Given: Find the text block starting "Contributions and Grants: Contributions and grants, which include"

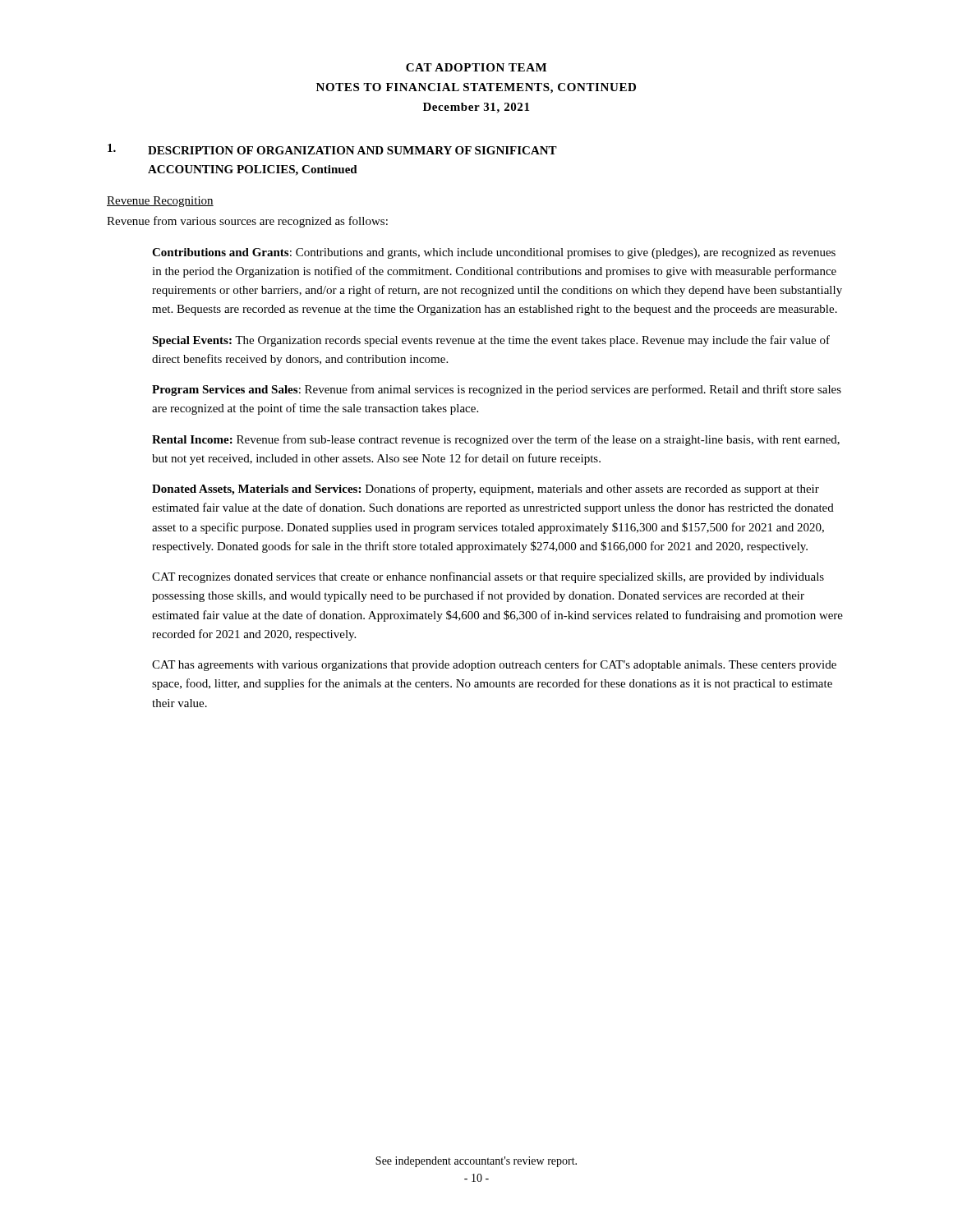Looking at the screenshot, I should [499, 281].
